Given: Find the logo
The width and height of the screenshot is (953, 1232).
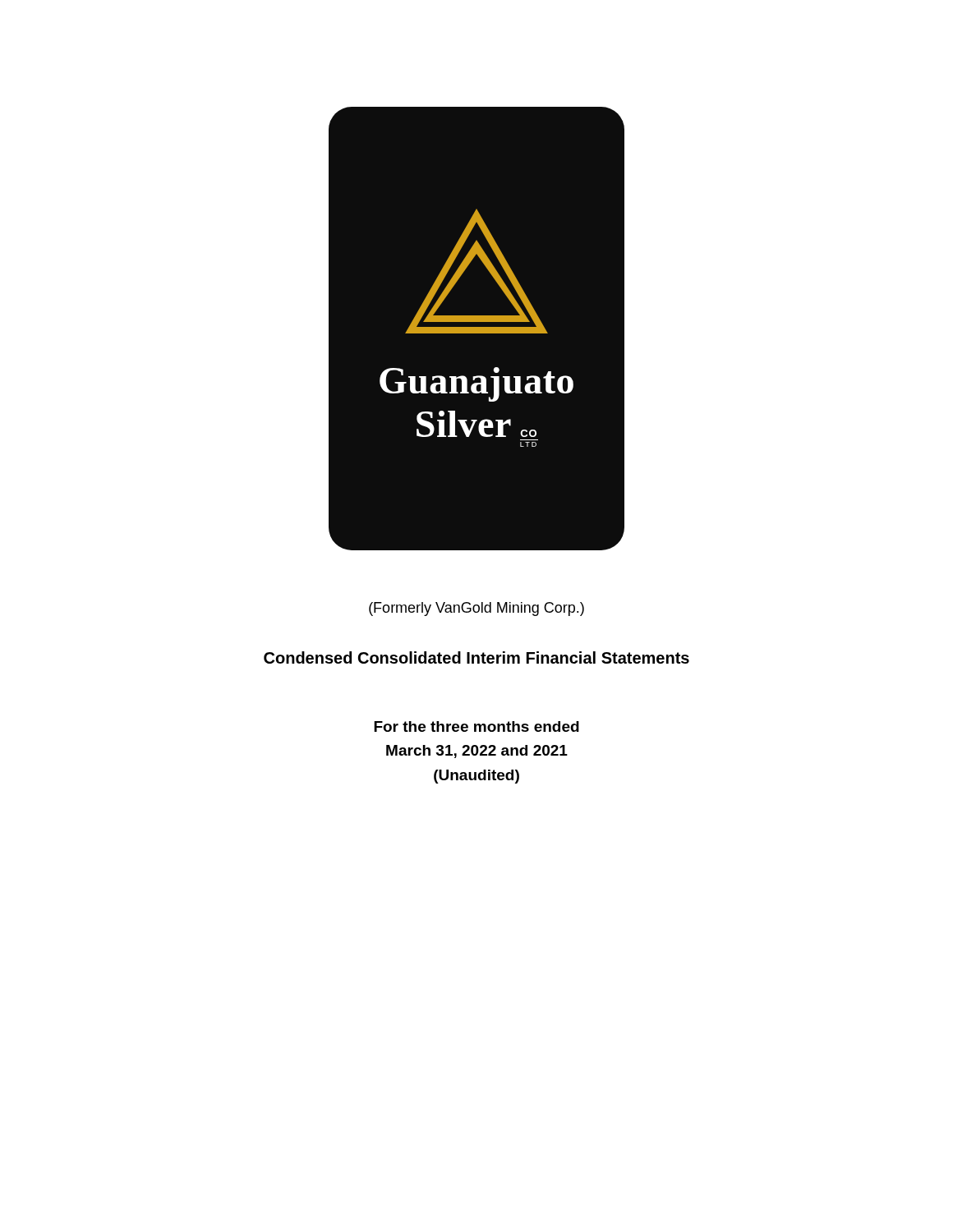Looking at the screenshot, I should pos(476,329).
